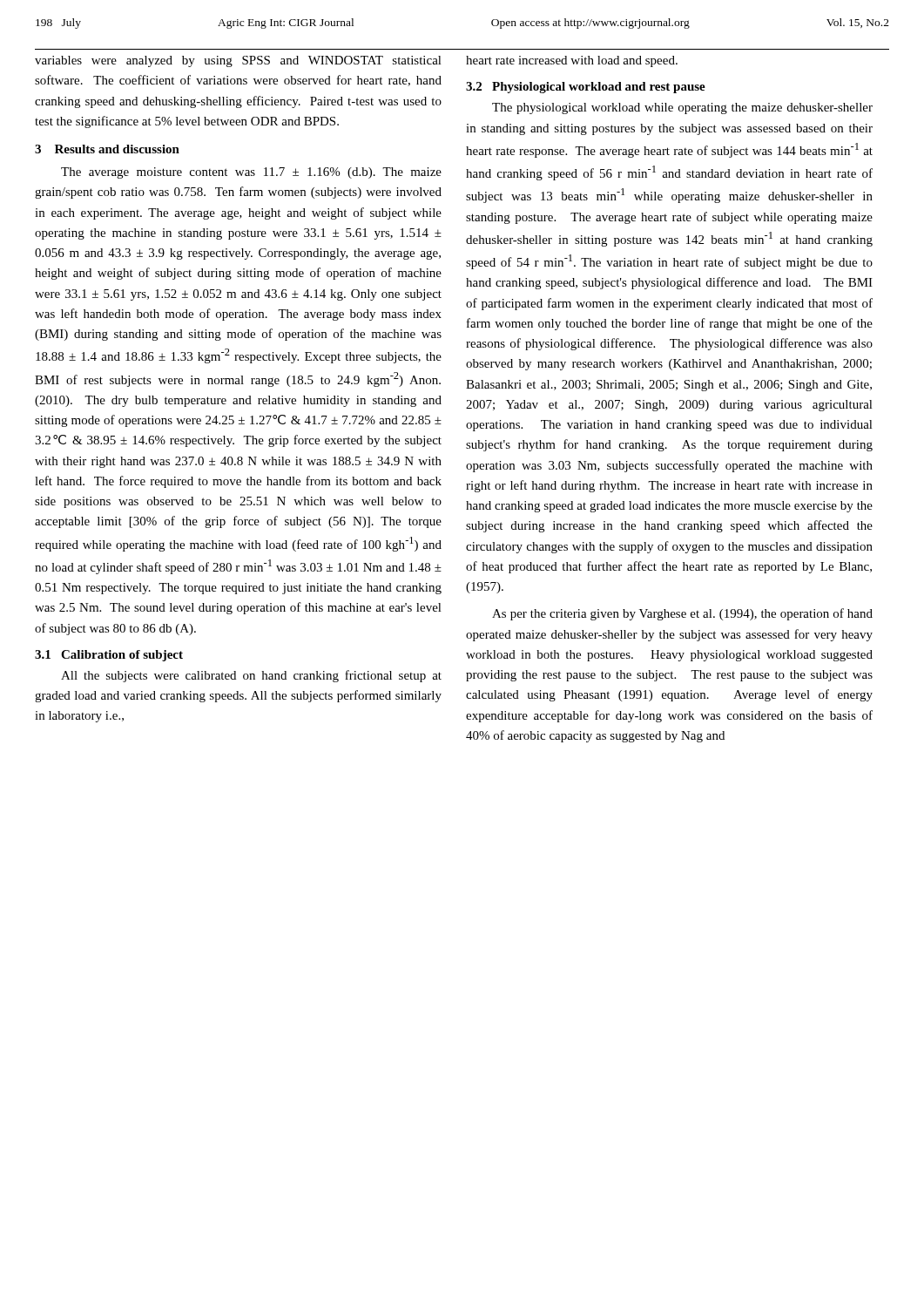Point to the element starting "variables were analyzed by using"

coord(238,91)
